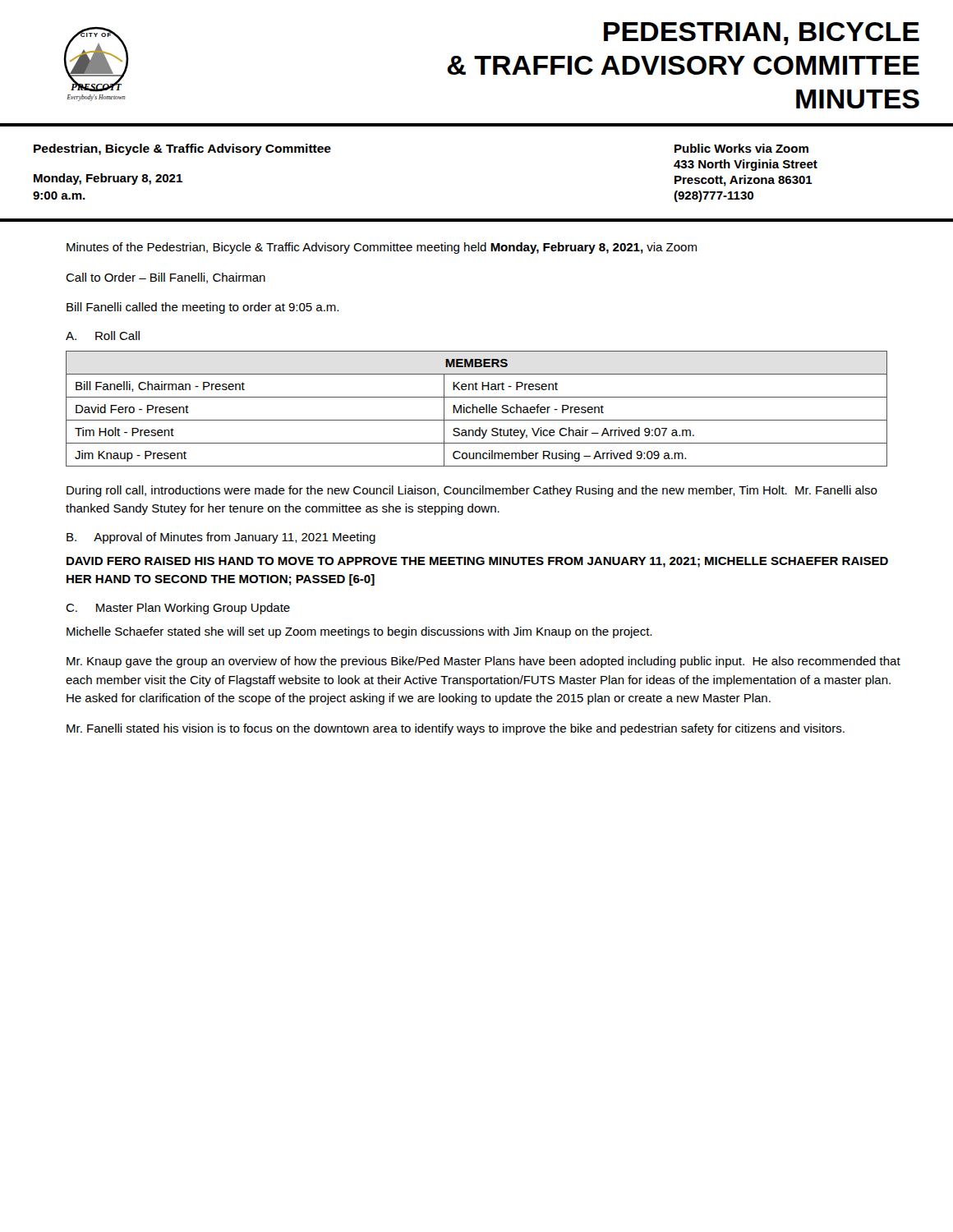Locate the list item that reads "B. Approval of Minutes from"
The width and height of the screenshot is (953, 1232).
(x=221, y=537)
